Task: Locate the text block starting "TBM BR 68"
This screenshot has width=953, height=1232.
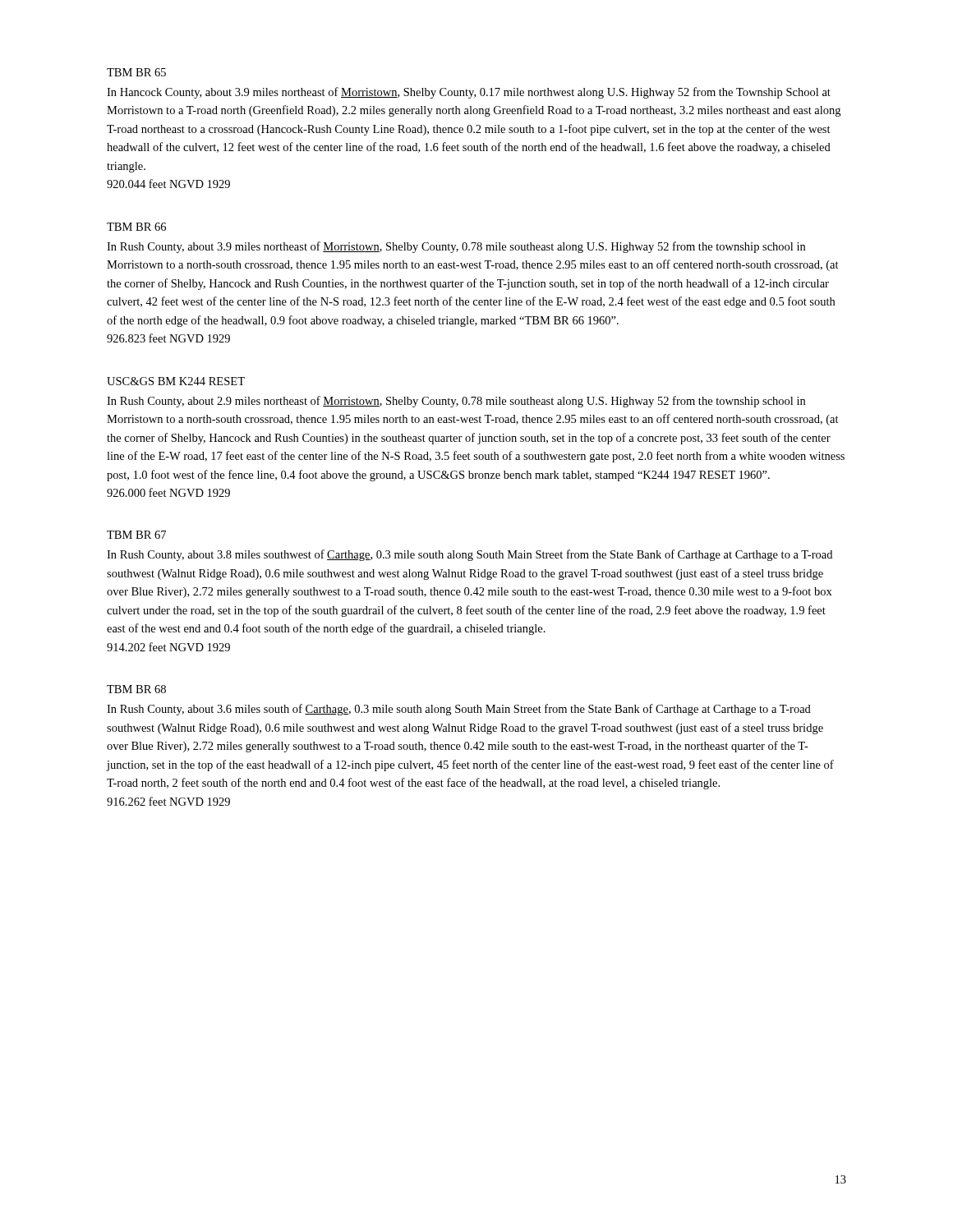Action: (x=136, y=689)
